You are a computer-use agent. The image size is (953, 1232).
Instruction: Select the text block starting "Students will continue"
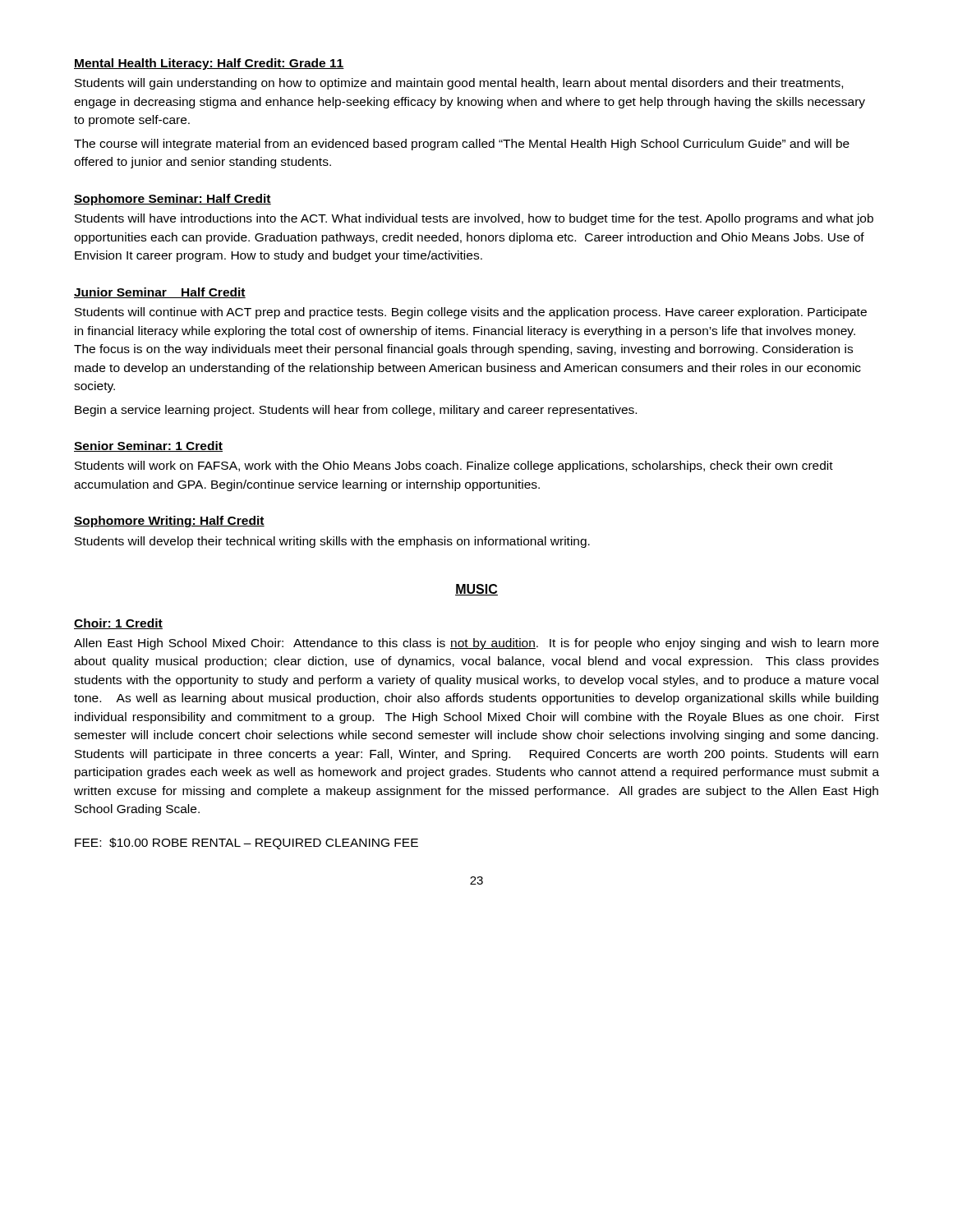476,361
